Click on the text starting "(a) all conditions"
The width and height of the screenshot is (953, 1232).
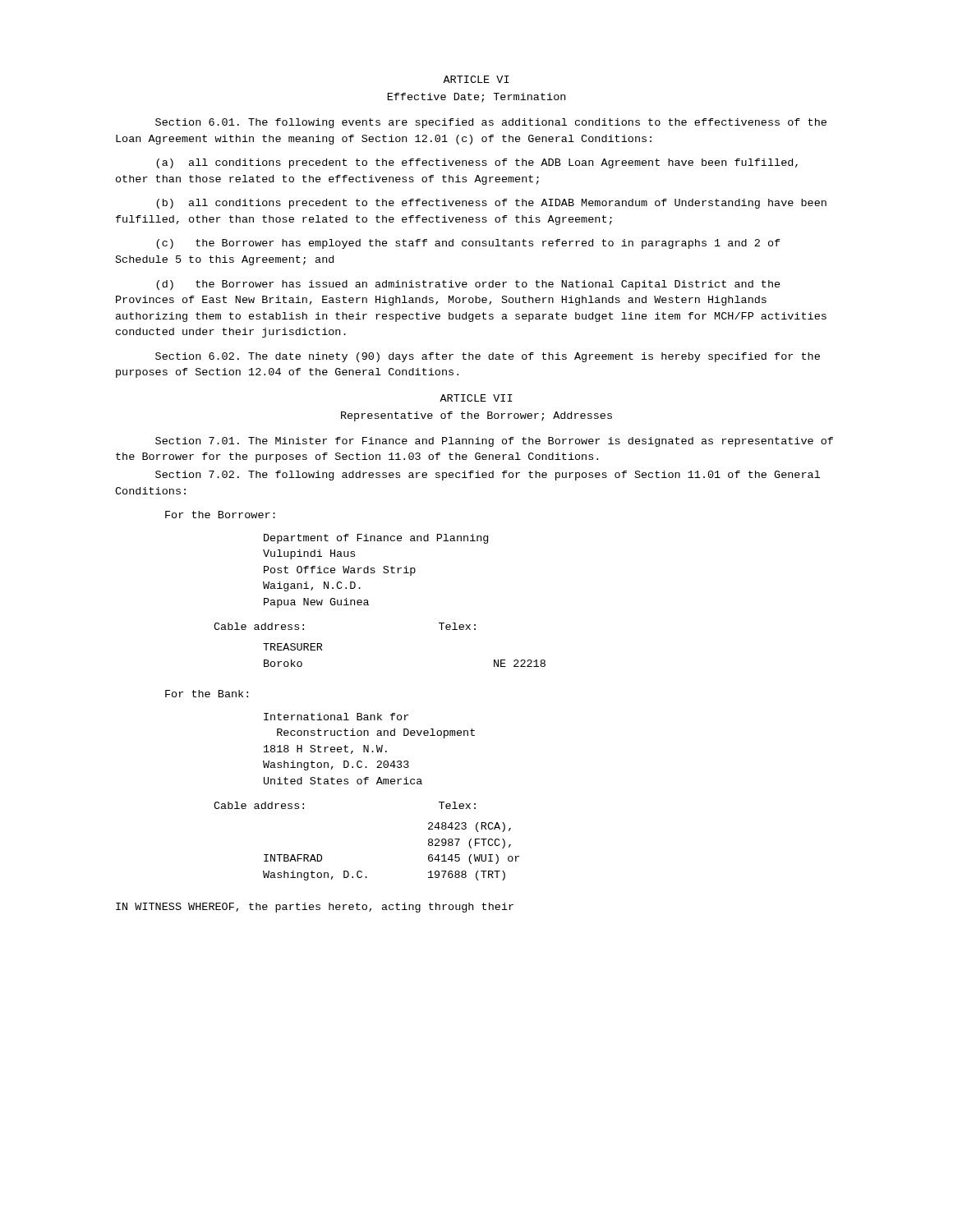pyautogui.click(x=458, y=171)
